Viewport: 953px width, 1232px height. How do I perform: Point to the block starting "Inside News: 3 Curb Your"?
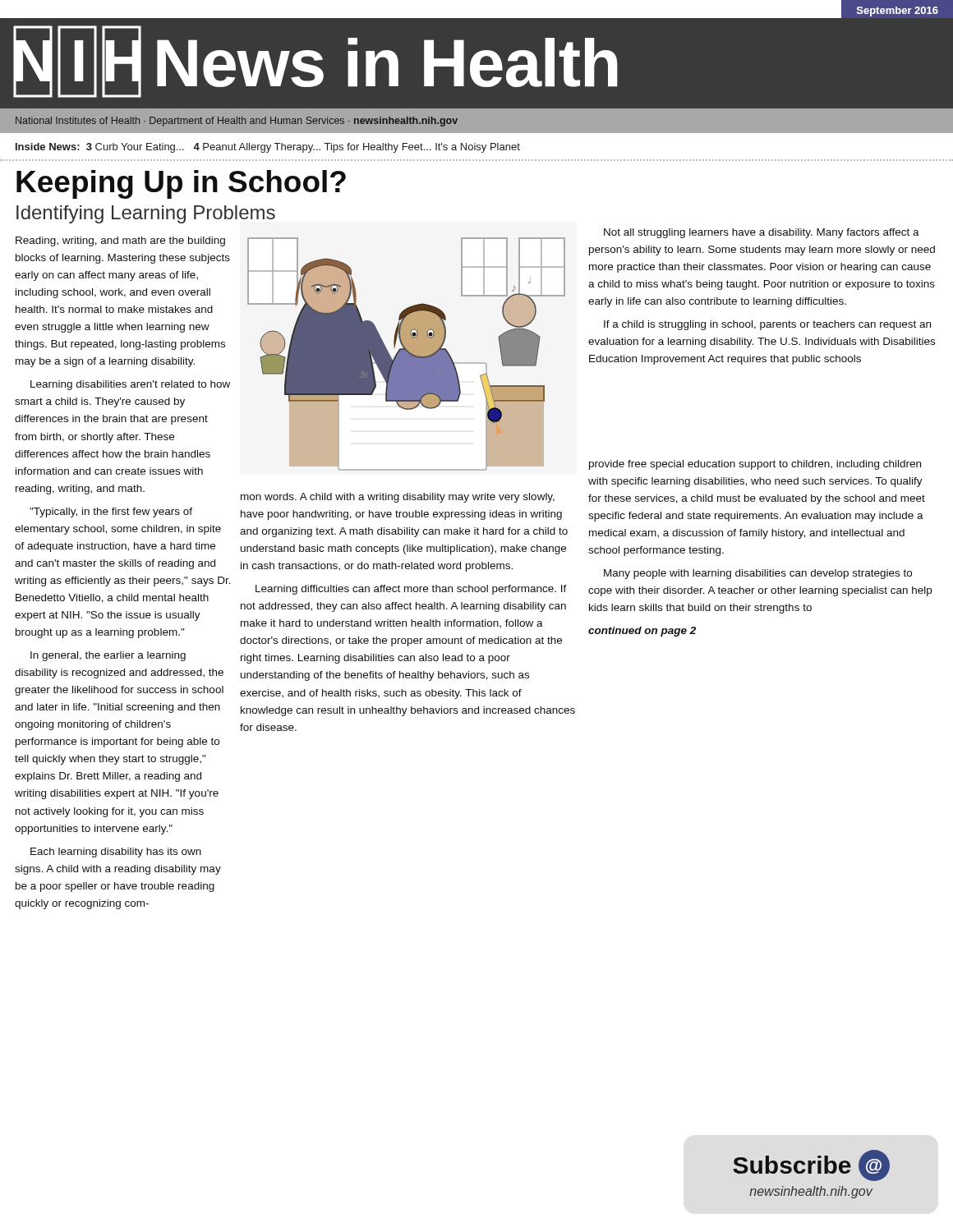[267, 146]
